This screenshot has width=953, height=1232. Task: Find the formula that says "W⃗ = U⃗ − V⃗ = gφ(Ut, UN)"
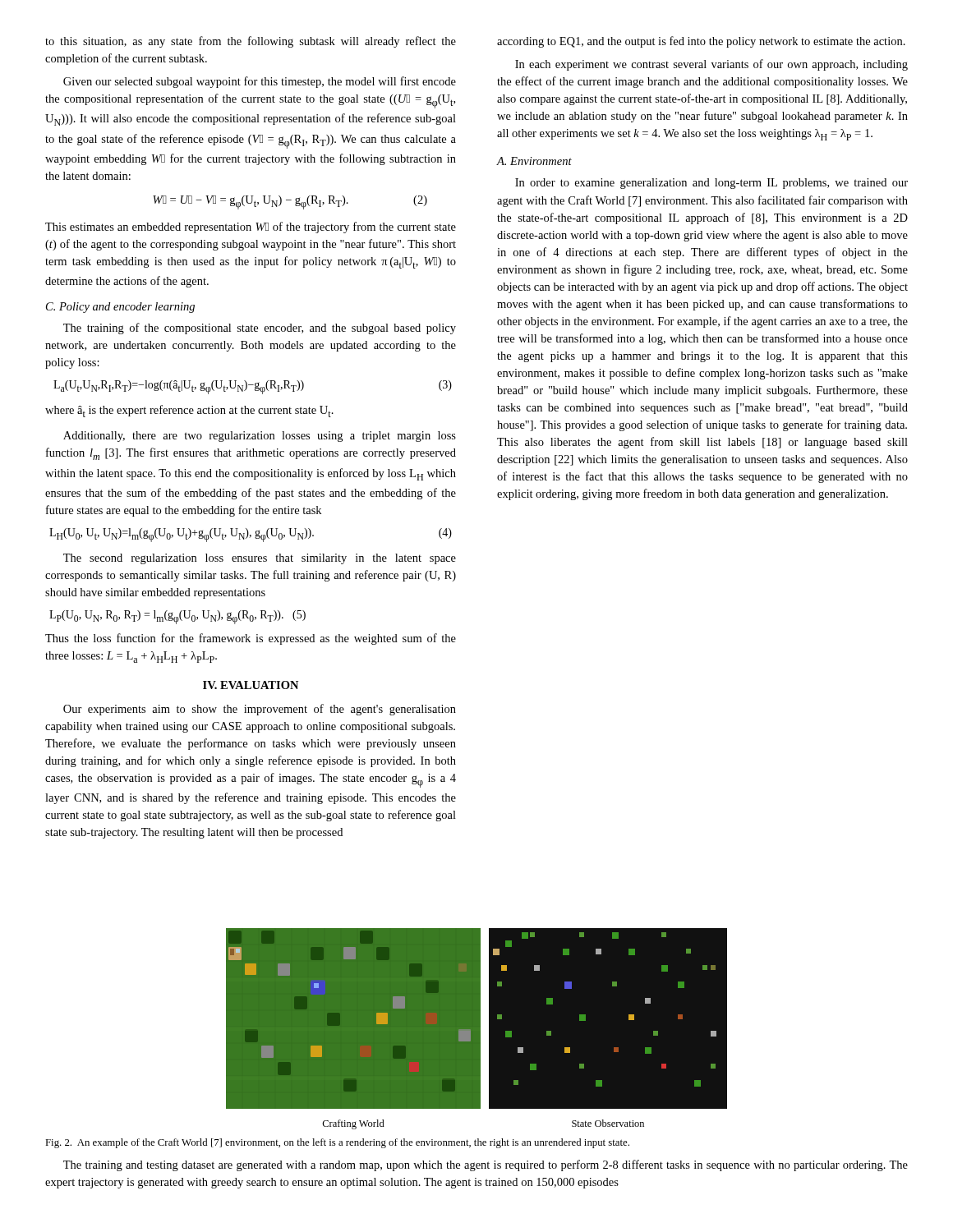251,202
